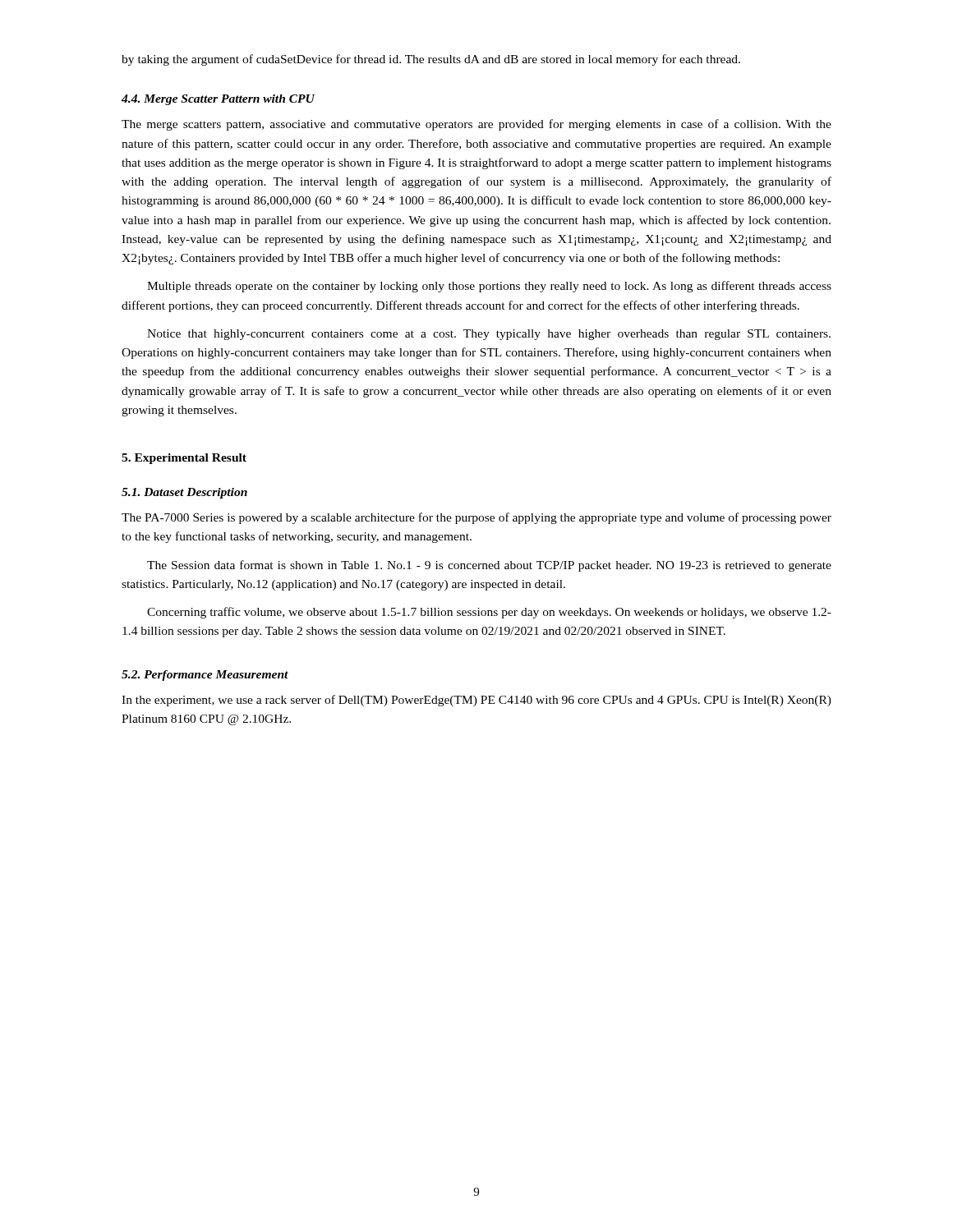
Task: Find the section header that reads "5.1. Dataset Description"
Action: 185,492
